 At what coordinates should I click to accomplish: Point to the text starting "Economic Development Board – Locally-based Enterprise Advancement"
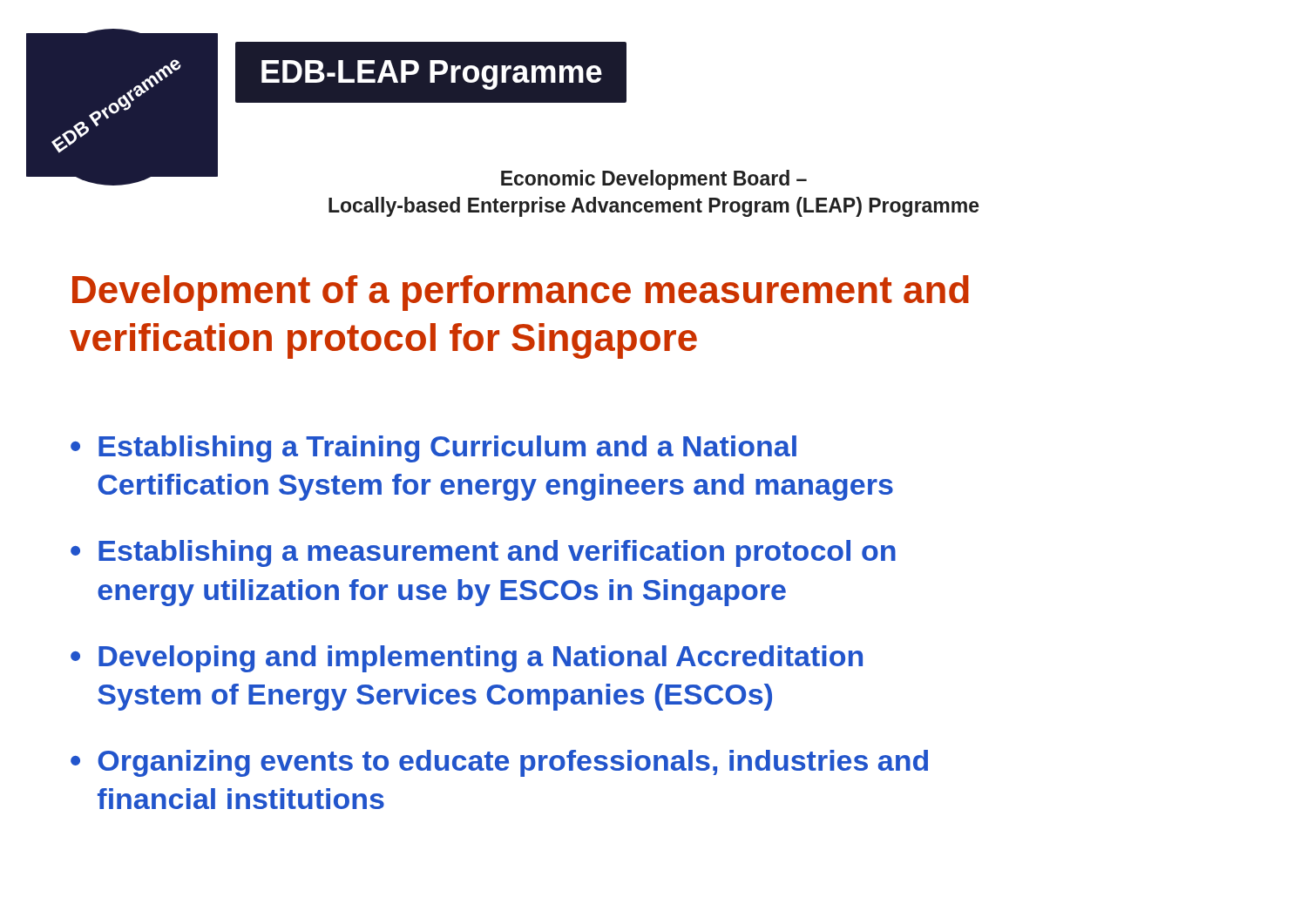[654, 192]
